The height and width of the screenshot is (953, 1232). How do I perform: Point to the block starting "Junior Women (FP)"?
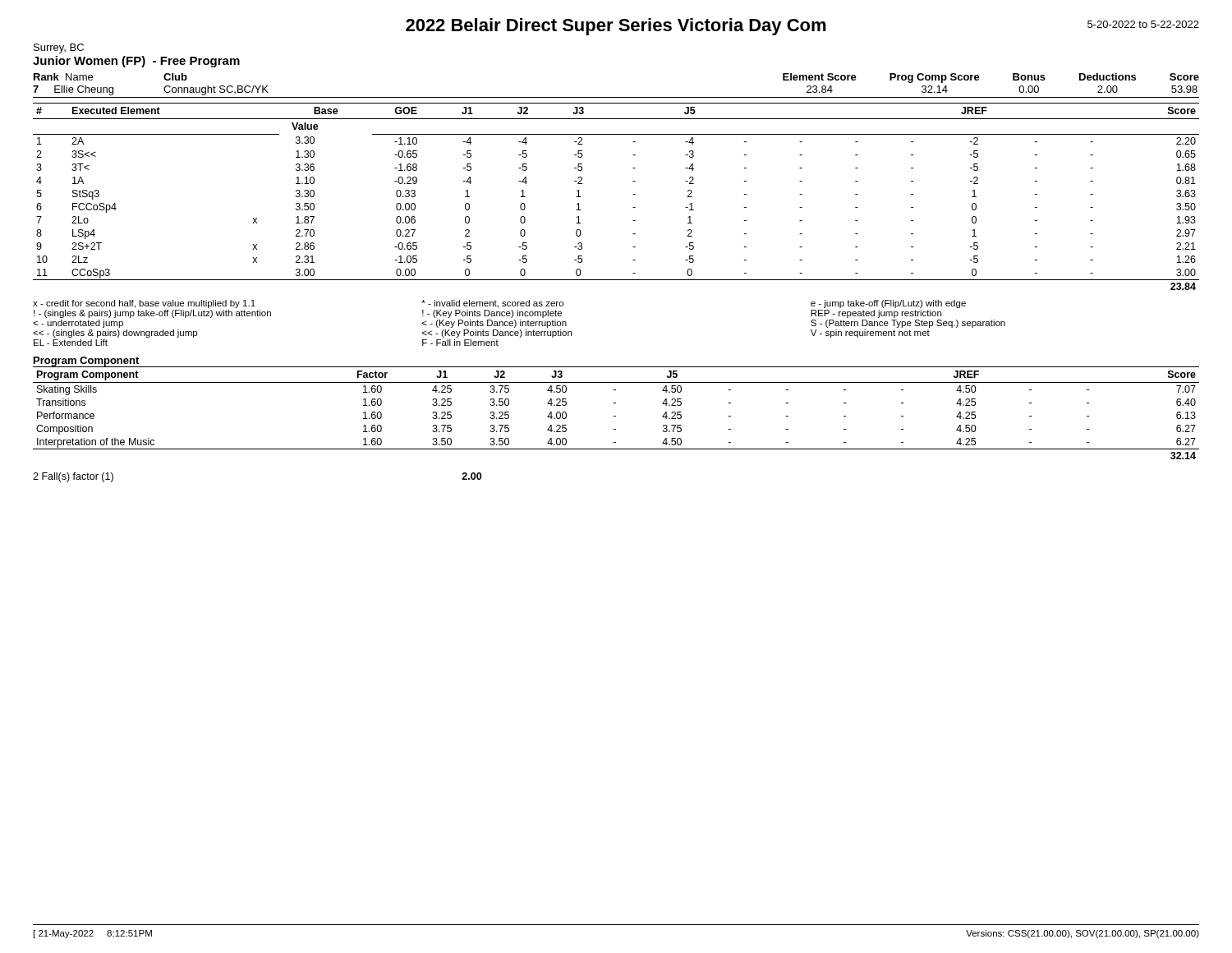pyautogui.click(x=136, y=60)
